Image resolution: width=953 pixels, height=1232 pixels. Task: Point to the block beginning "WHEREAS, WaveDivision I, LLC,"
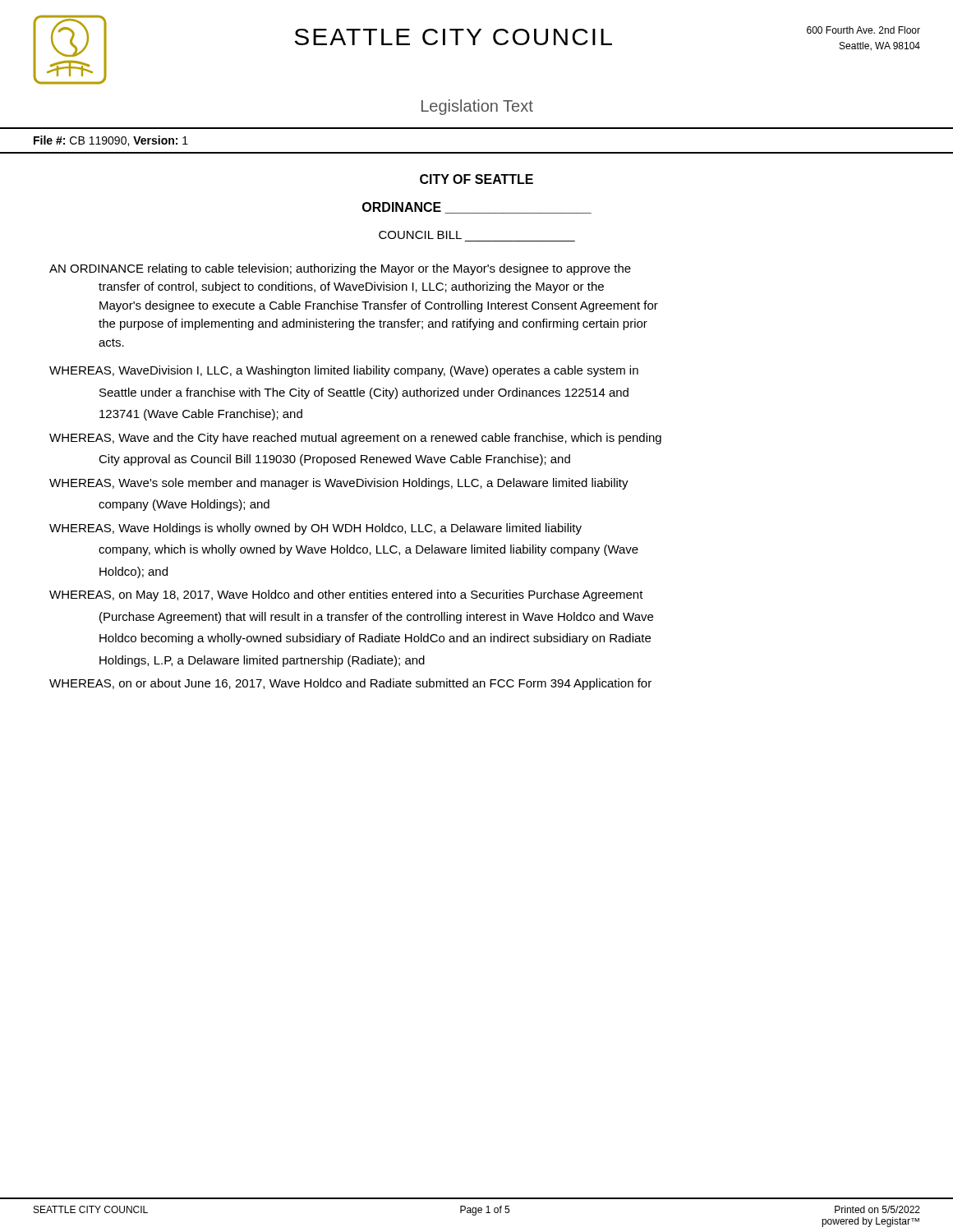click(x=476, y=393)
